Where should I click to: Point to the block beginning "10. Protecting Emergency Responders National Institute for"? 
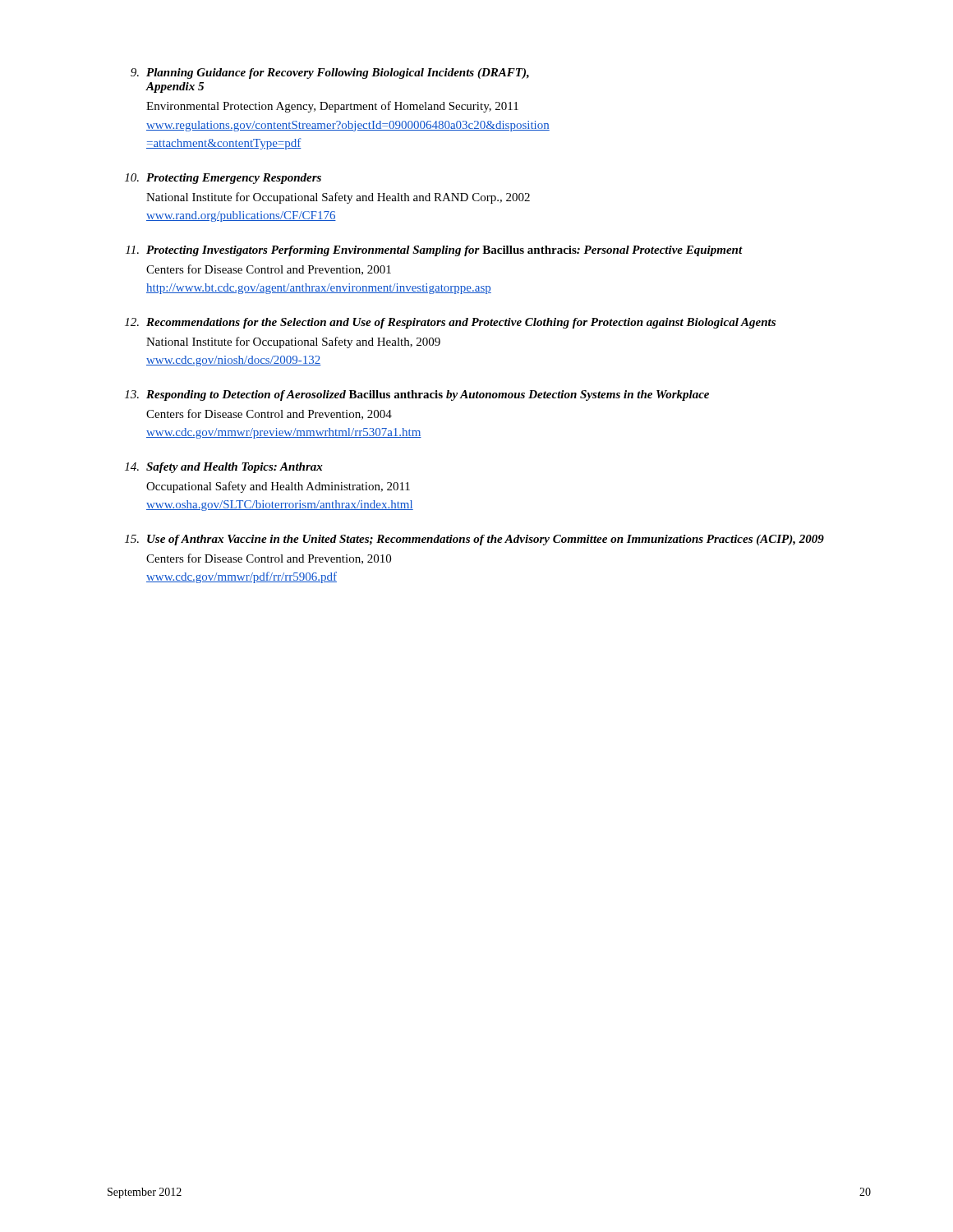[489, 197]
